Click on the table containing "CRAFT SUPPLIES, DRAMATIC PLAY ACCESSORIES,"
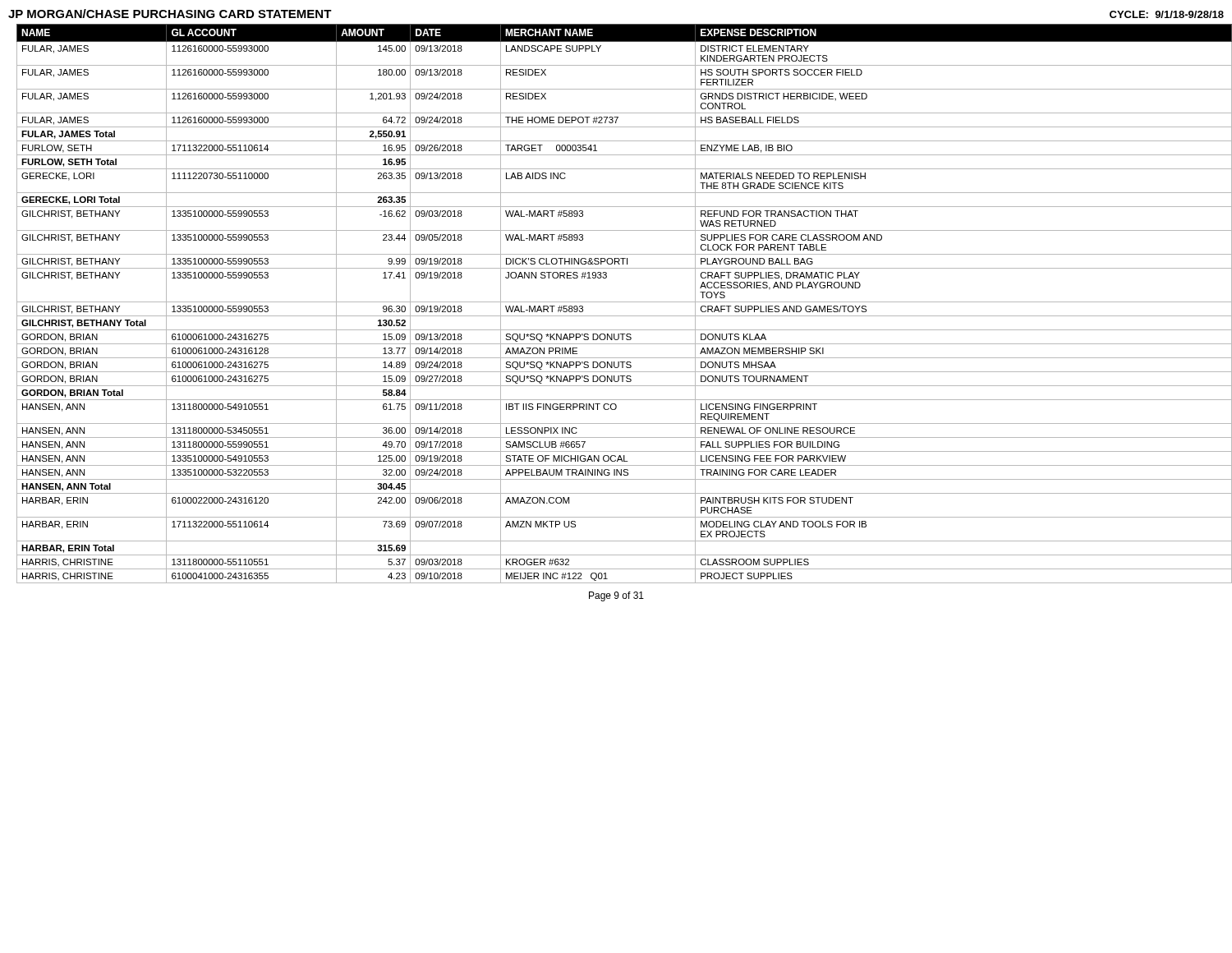This screenshot has height=953, width=1232. 616,304
